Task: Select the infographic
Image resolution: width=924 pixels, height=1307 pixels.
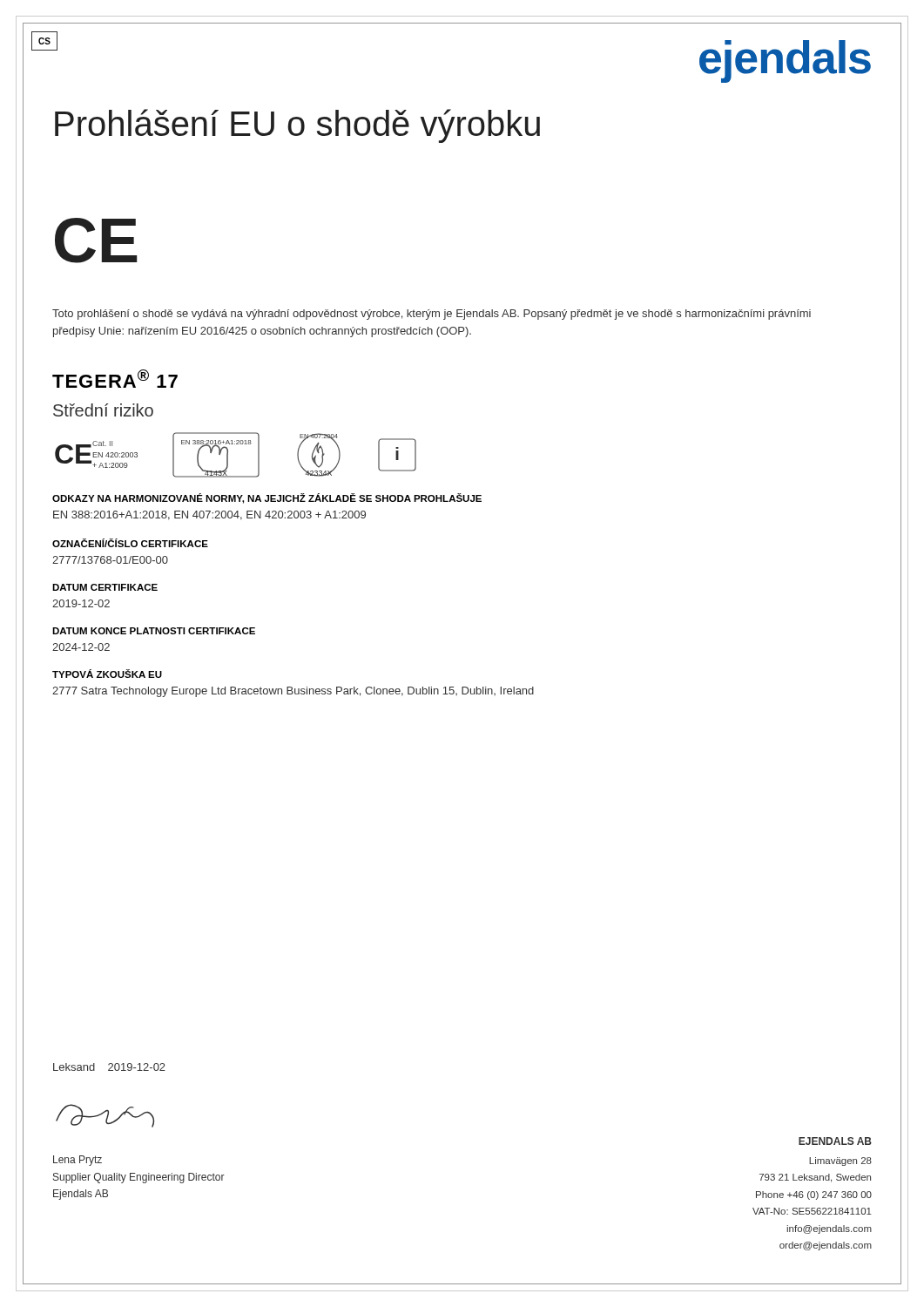Action: coord(234,455)
